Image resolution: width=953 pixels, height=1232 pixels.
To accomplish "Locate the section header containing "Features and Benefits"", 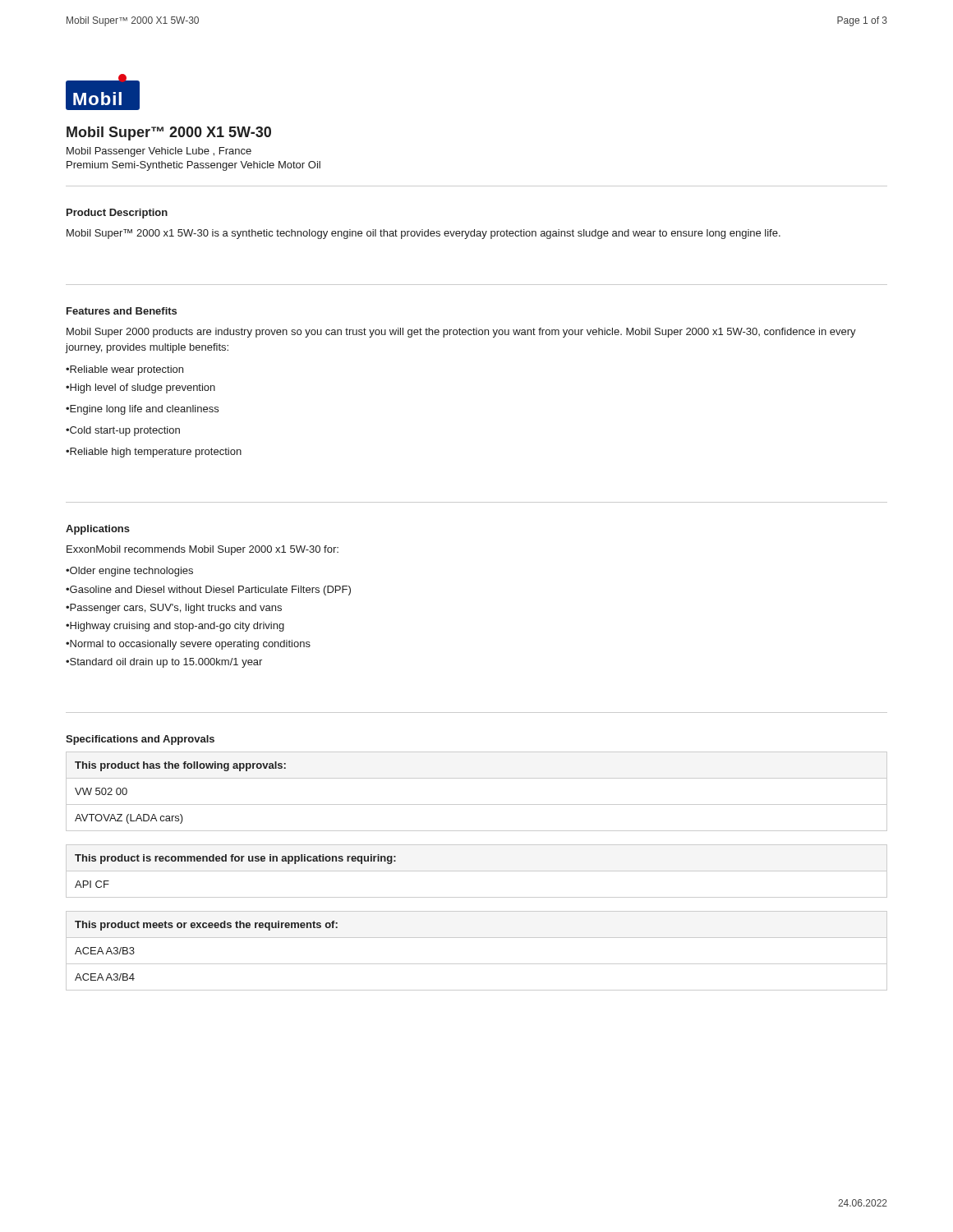I will 122,310.
